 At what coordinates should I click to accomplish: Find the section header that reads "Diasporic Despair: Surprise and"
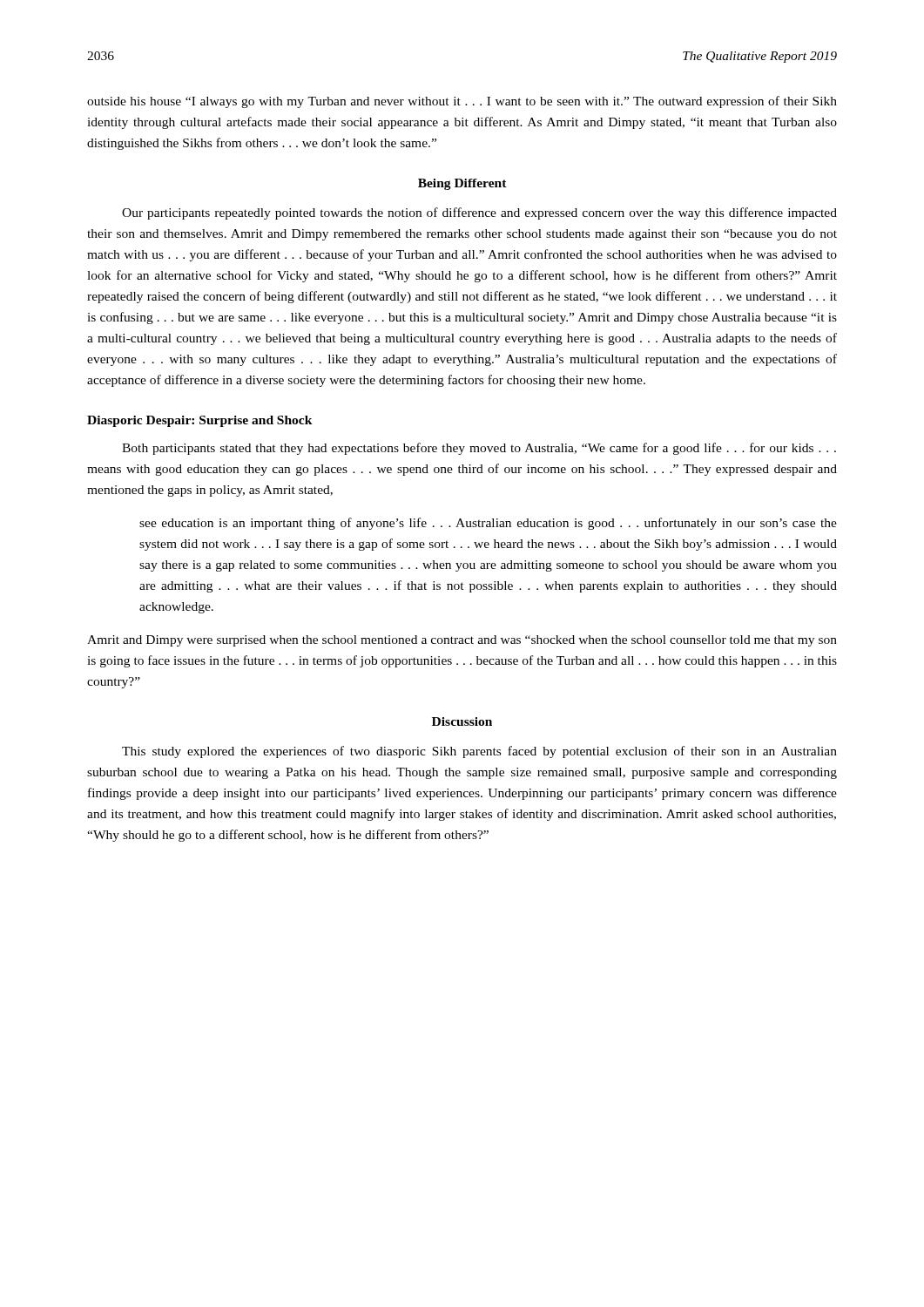200,420
